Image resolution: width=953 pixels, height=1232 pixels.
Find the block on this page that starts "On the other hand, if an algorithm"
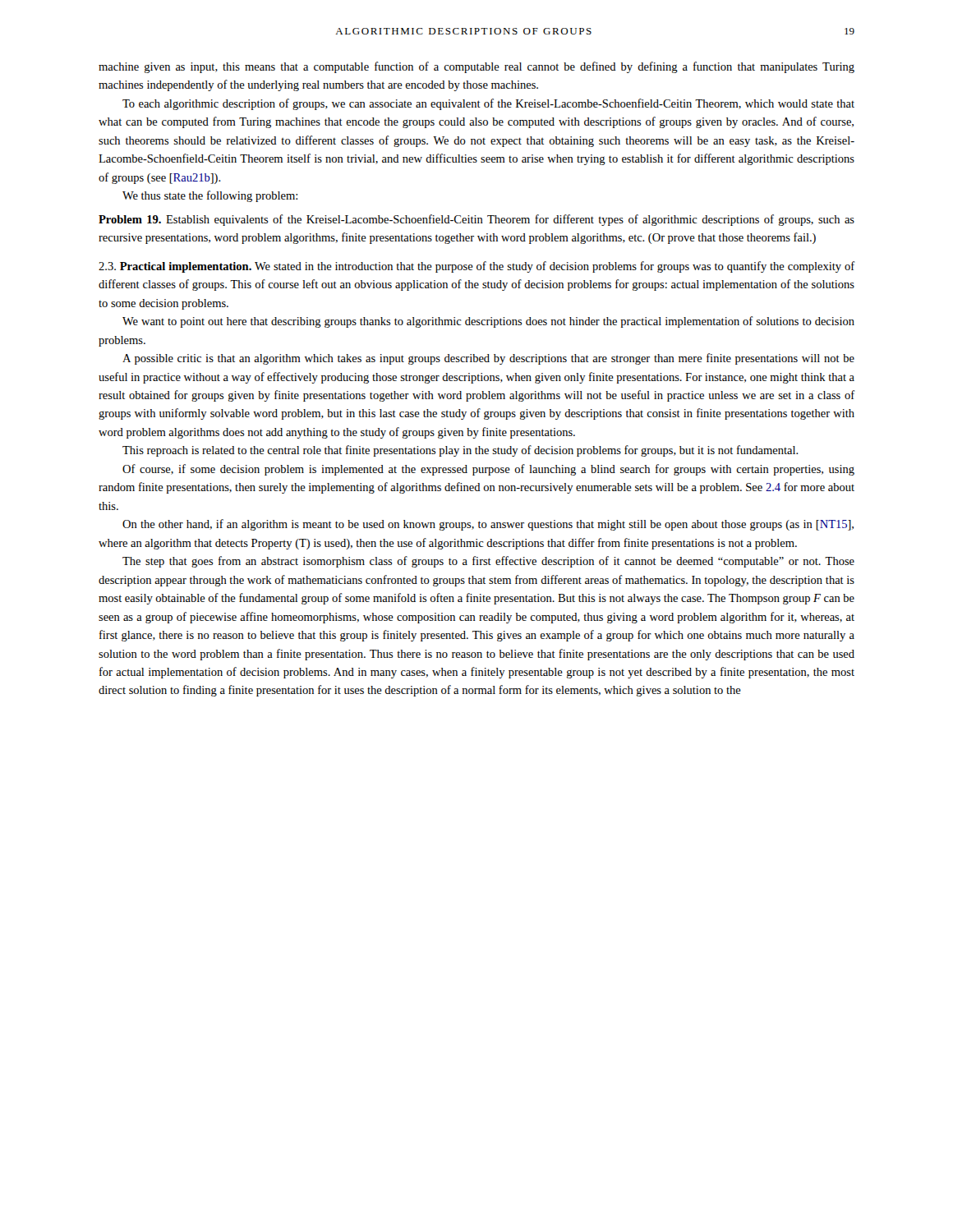pyautogui.click(x=476, y=534)
